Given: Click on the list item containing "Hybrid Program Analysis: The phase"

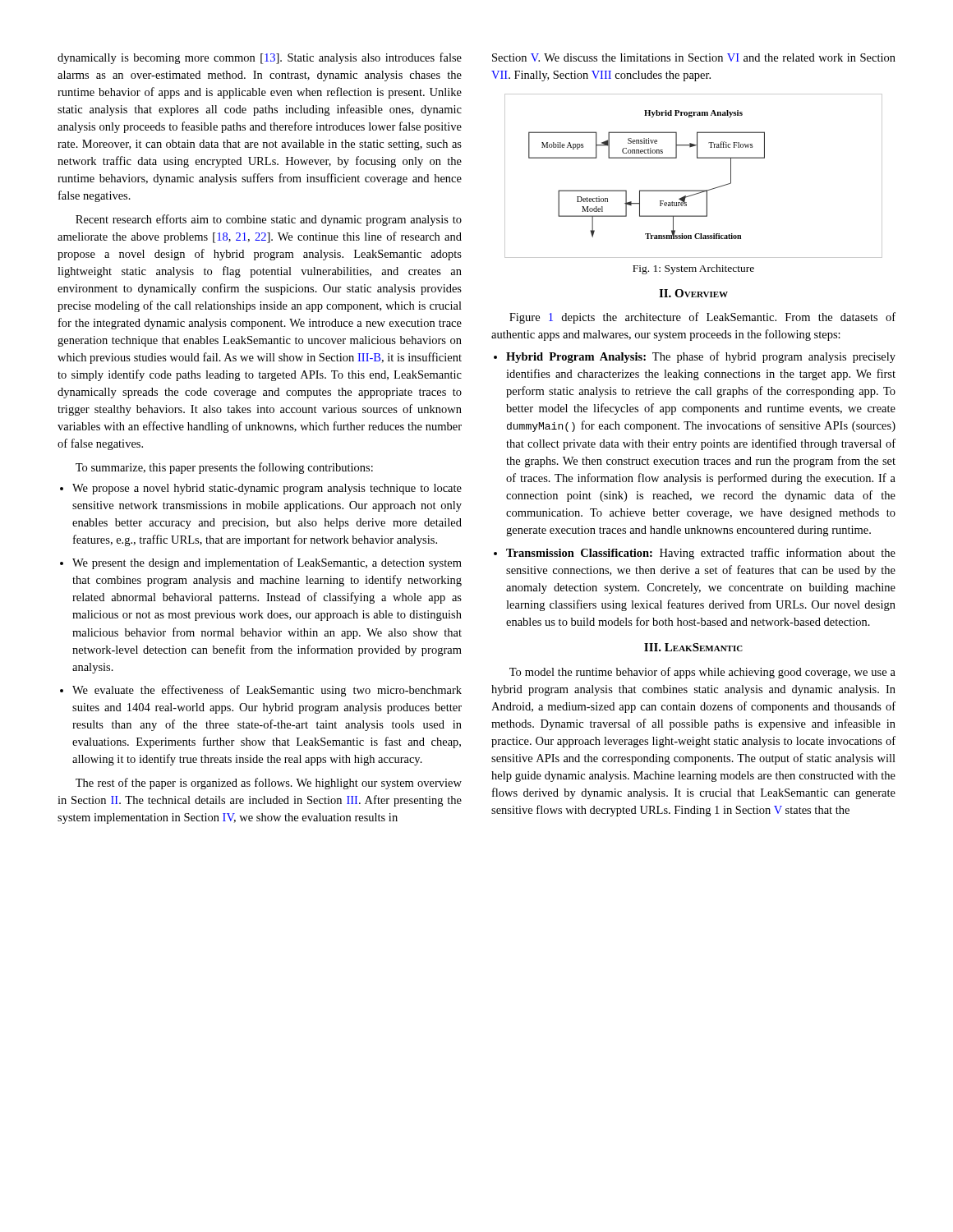Looking at the screenshot, I should (693, 444).
